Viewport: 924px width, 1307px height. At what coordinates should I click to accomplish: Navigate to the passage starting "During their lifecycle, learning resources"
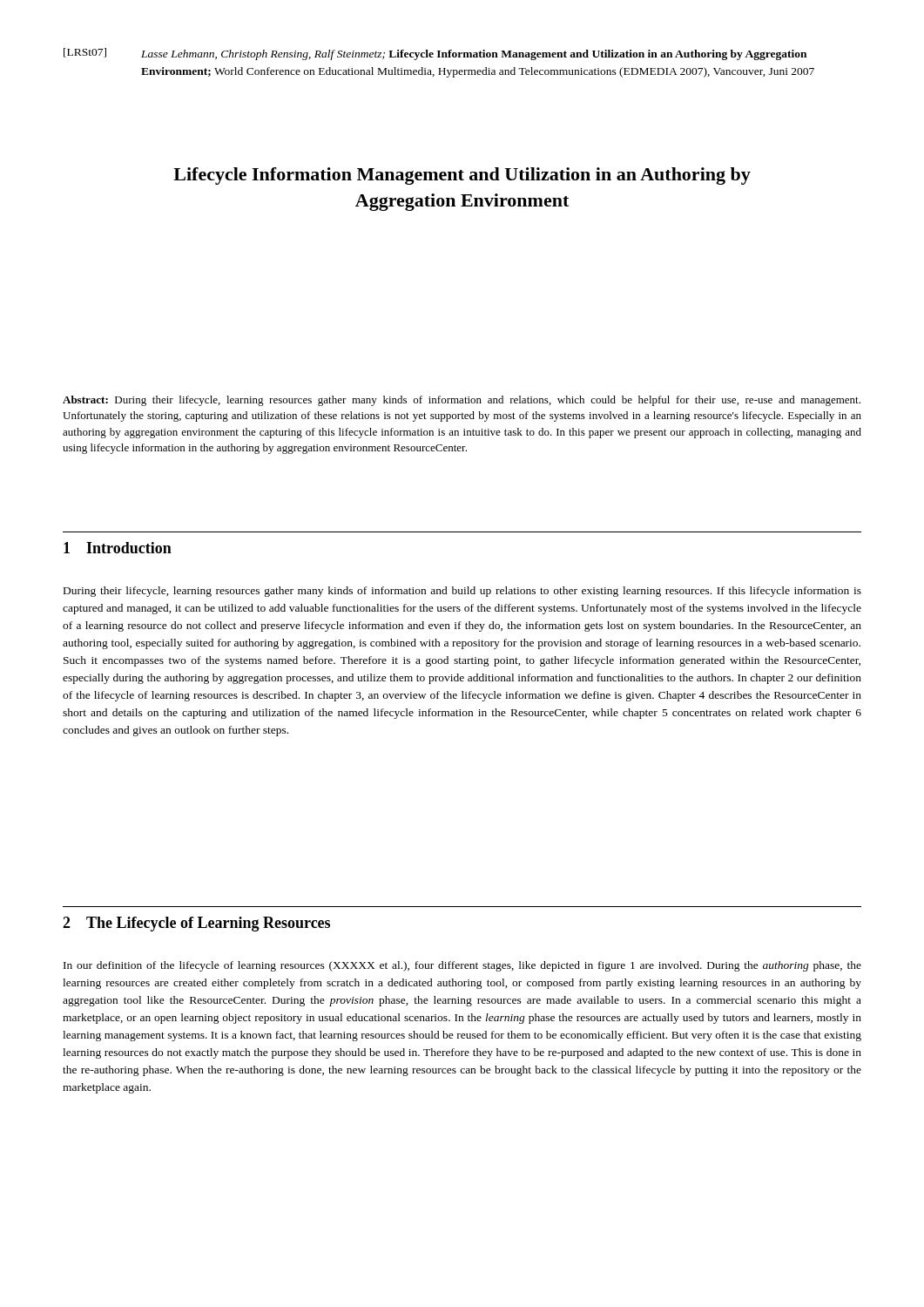462,660
